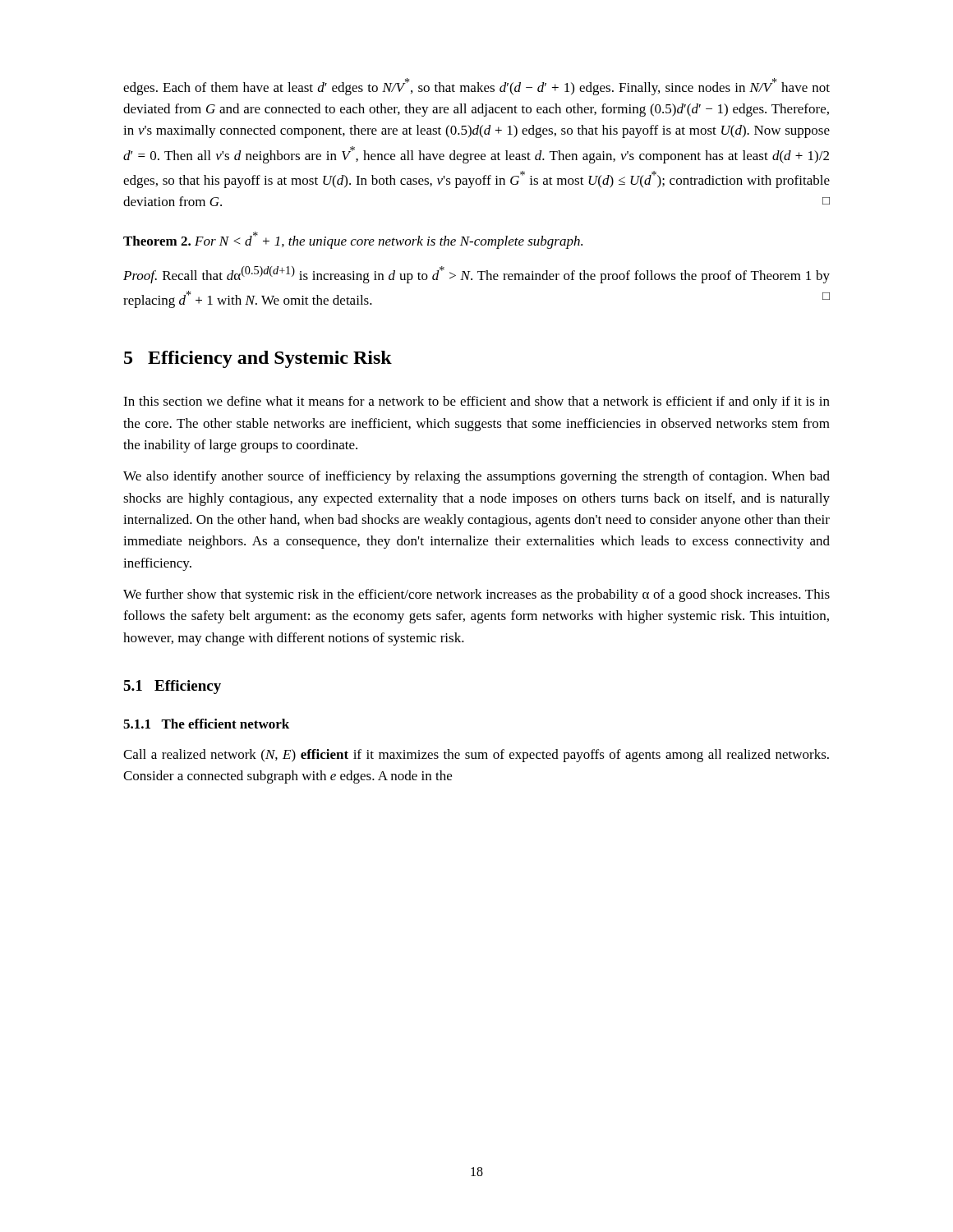Point to the region starting "5.1.1 The efficient"
Viewport: 953px width, 1232px height.
pyautogui.click(x=206, y=724)
